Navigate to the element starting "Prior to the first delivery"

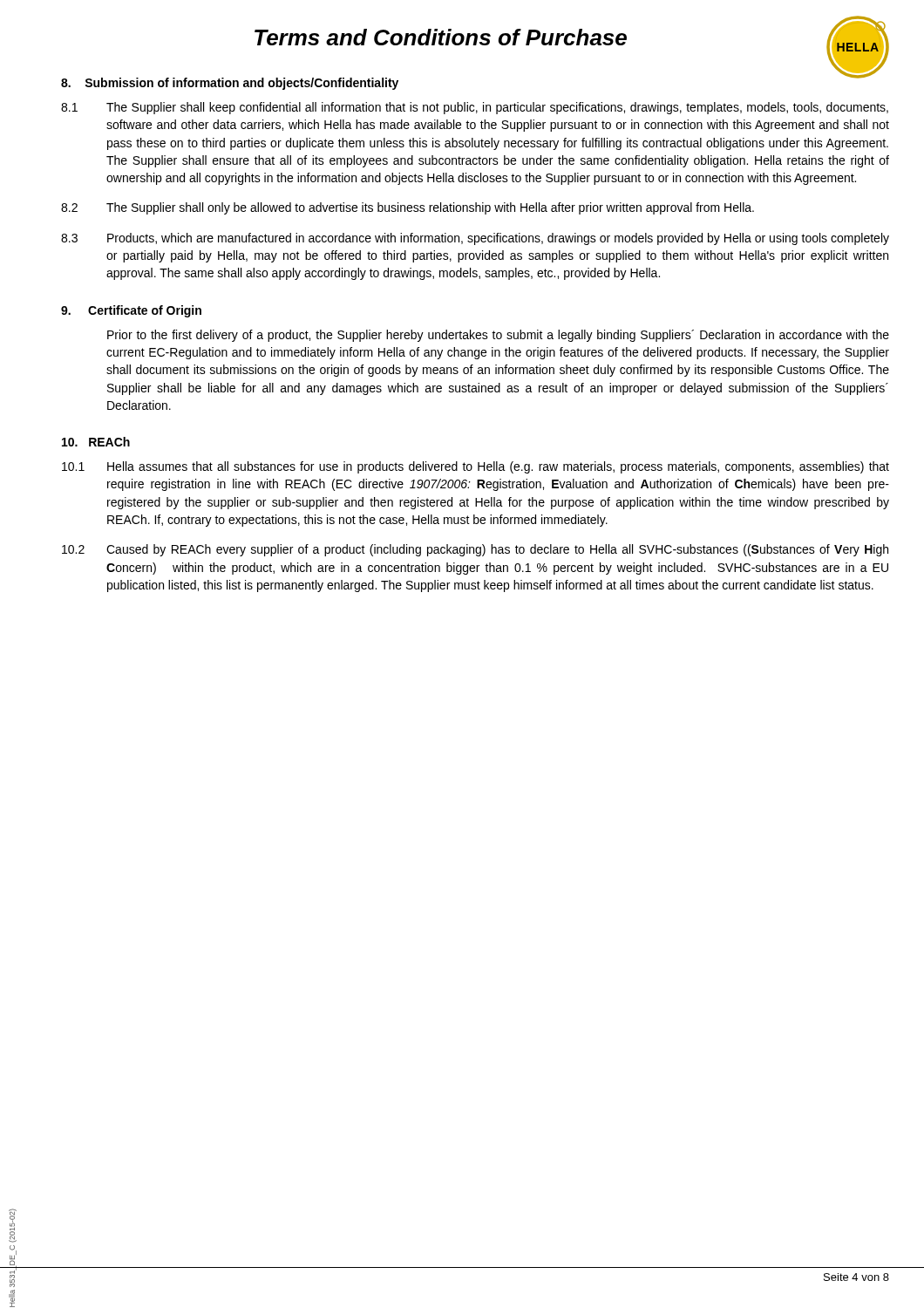click(x=498, y=370)
